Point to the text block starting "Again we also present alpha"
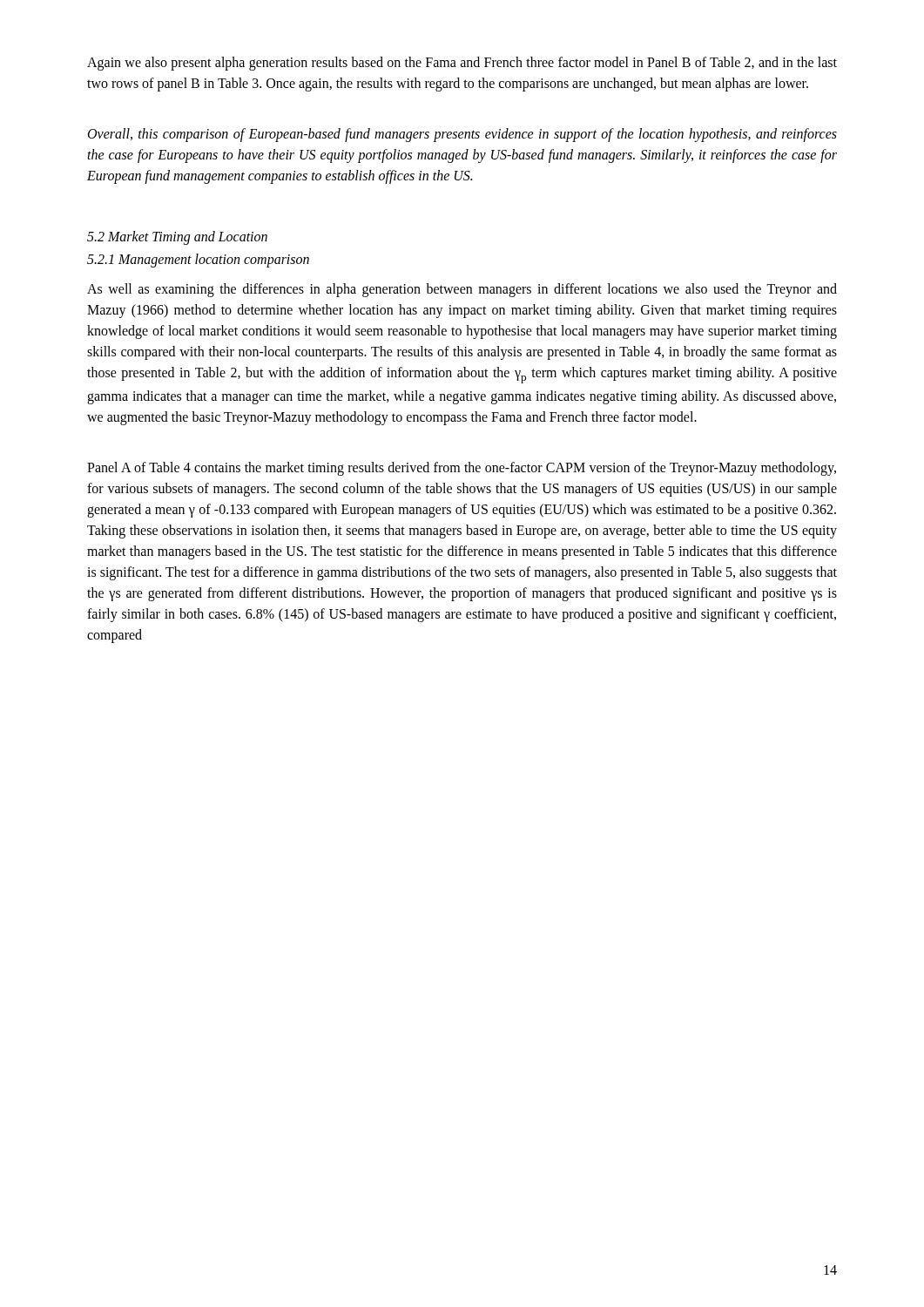The image size is (924, 1307). point(462,73)
